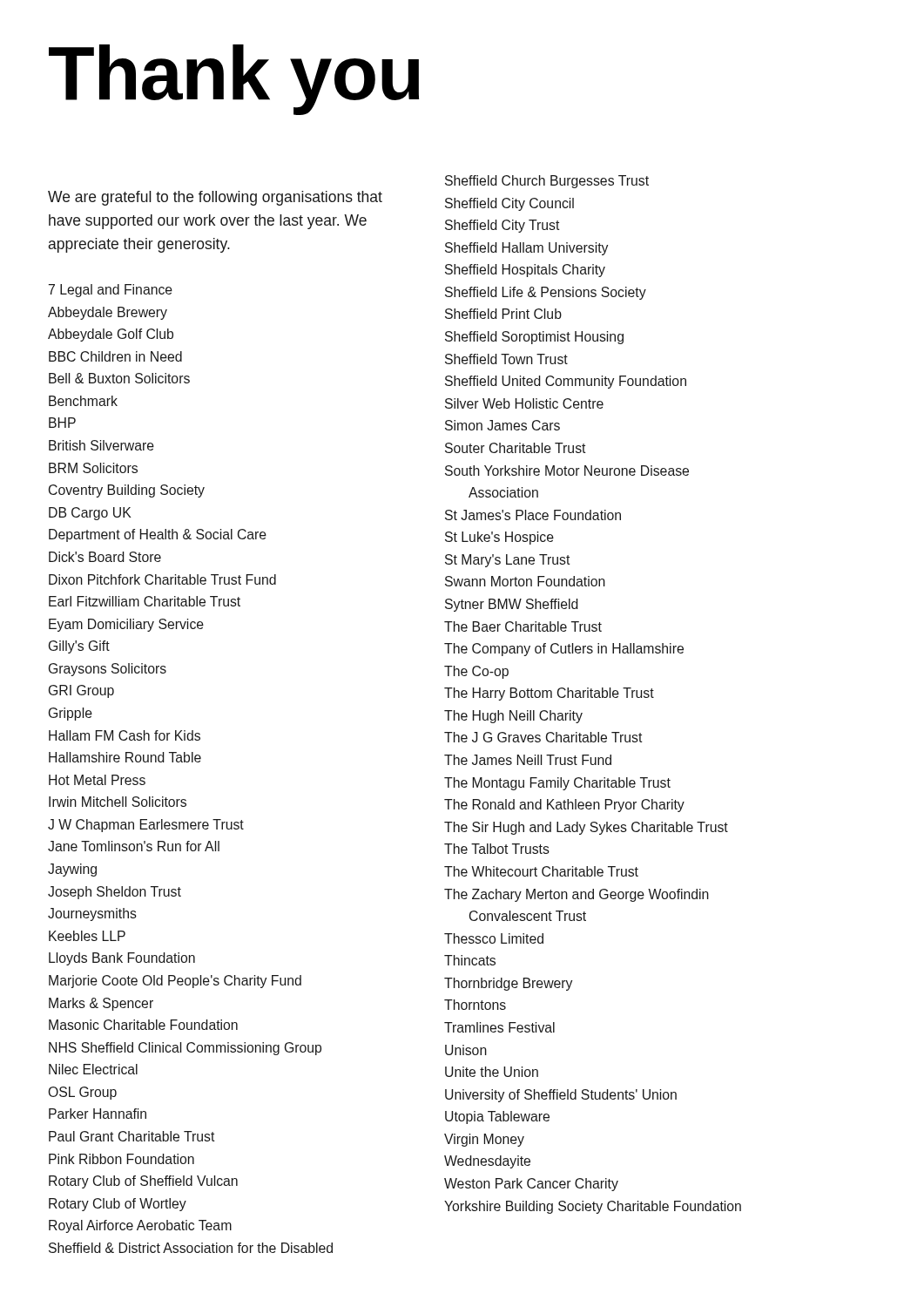Navigate to the text starting "University of Sheffield Students' Union"
924x1307 pixels.
[671, 1095]
